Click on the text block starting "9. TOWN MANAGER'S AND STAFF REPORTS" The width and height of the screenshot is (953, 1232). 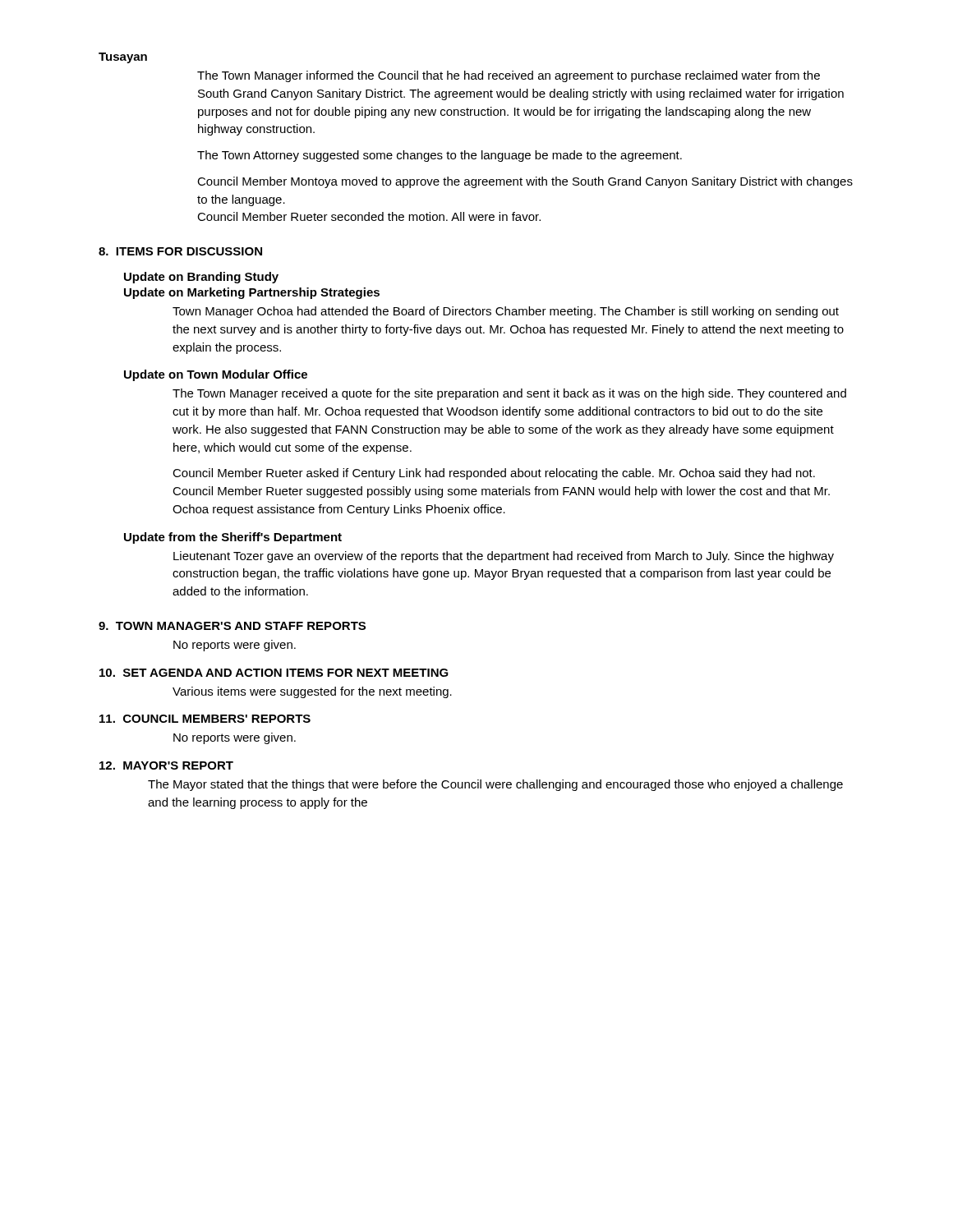(x=232, y=625)
